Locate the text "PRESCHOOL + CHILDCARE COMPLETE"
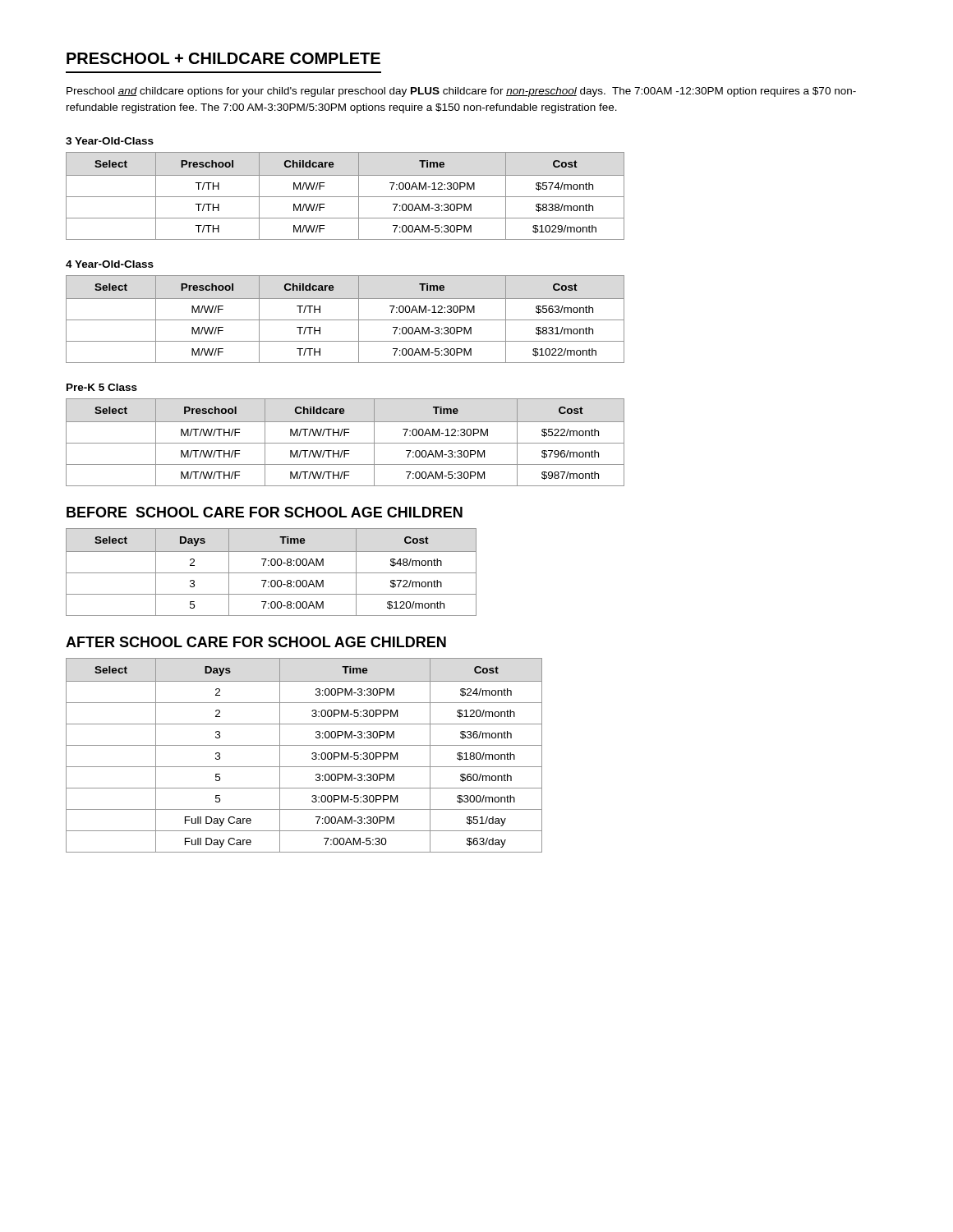Viewport: 953px width, 1232px height. (223, 61)
